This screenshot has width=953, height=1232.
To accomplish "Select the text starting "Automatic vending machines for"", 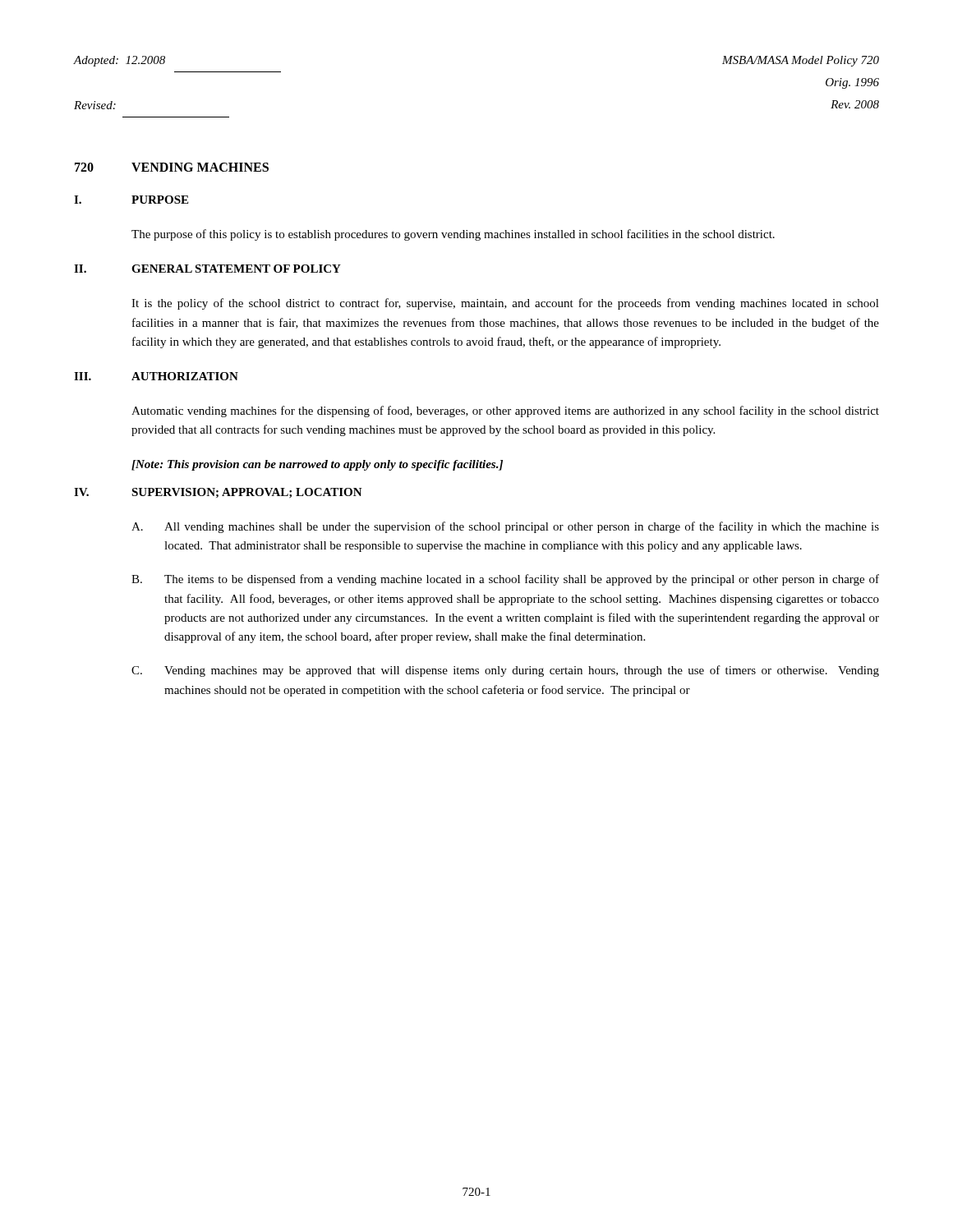I will coord(505,420).
